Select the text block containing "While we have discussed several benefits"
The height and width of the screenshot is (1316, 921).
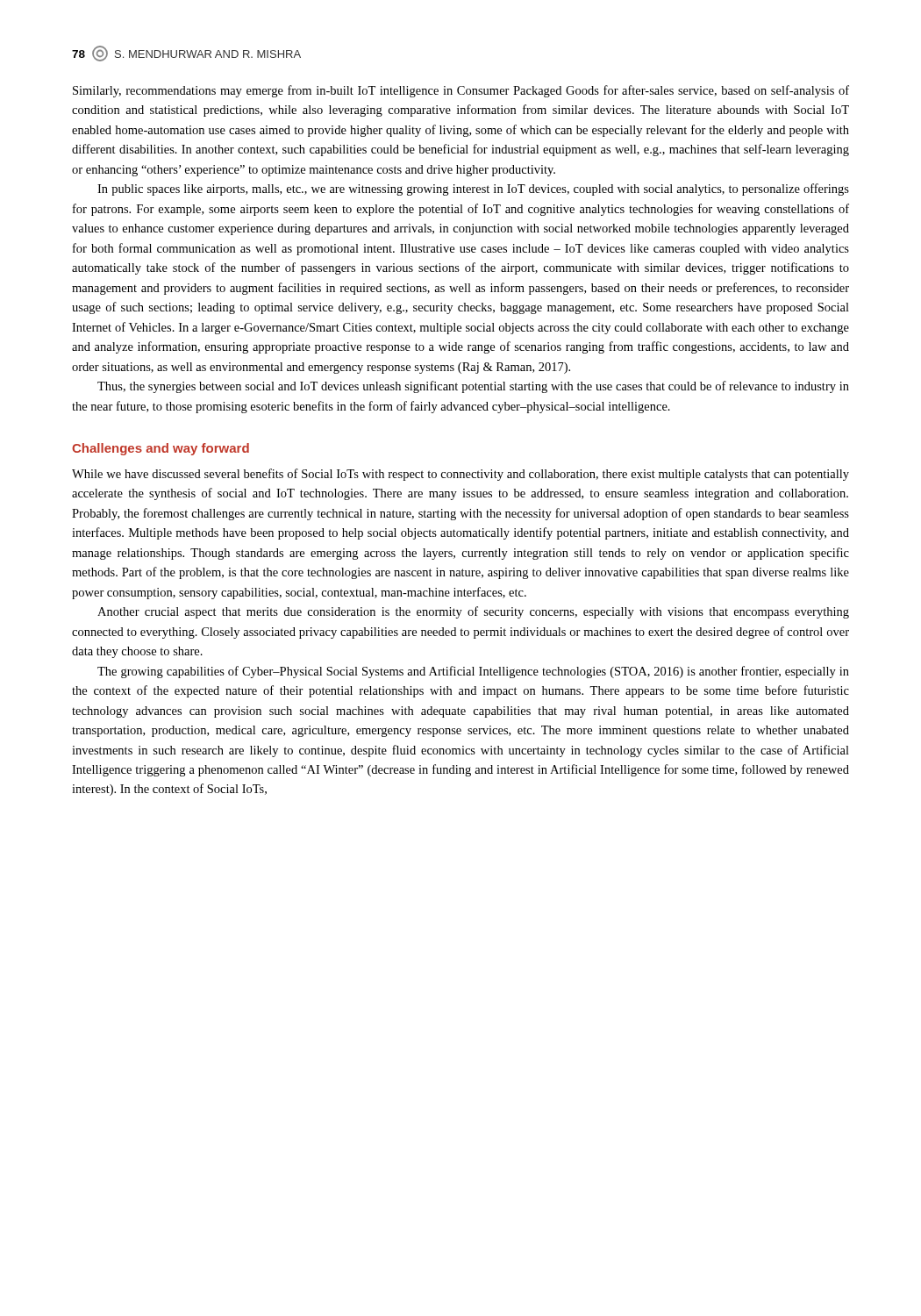(460, 533)
